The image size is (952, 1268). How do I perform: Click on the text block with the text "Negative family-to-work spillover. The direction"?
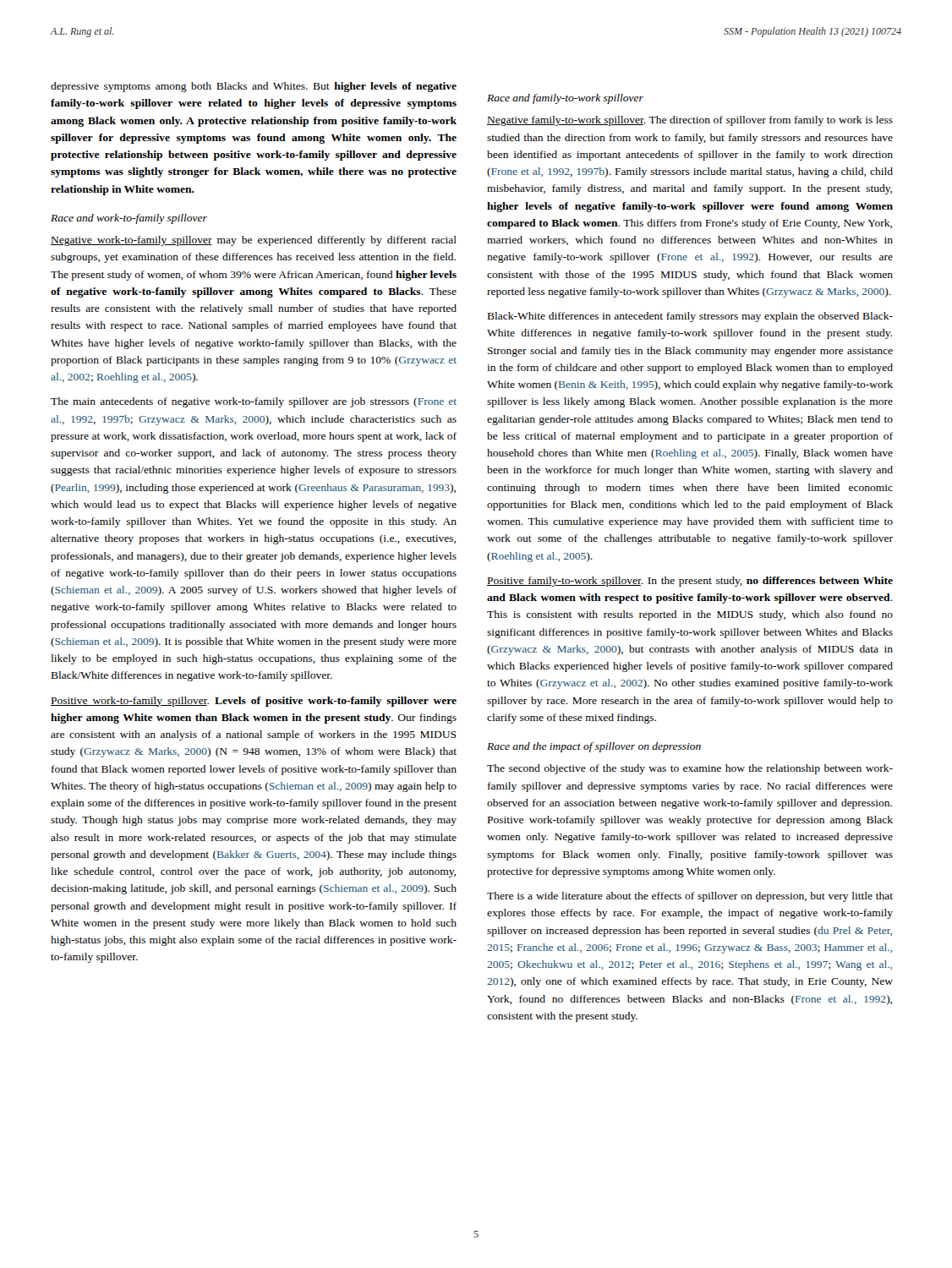(690, 419)
